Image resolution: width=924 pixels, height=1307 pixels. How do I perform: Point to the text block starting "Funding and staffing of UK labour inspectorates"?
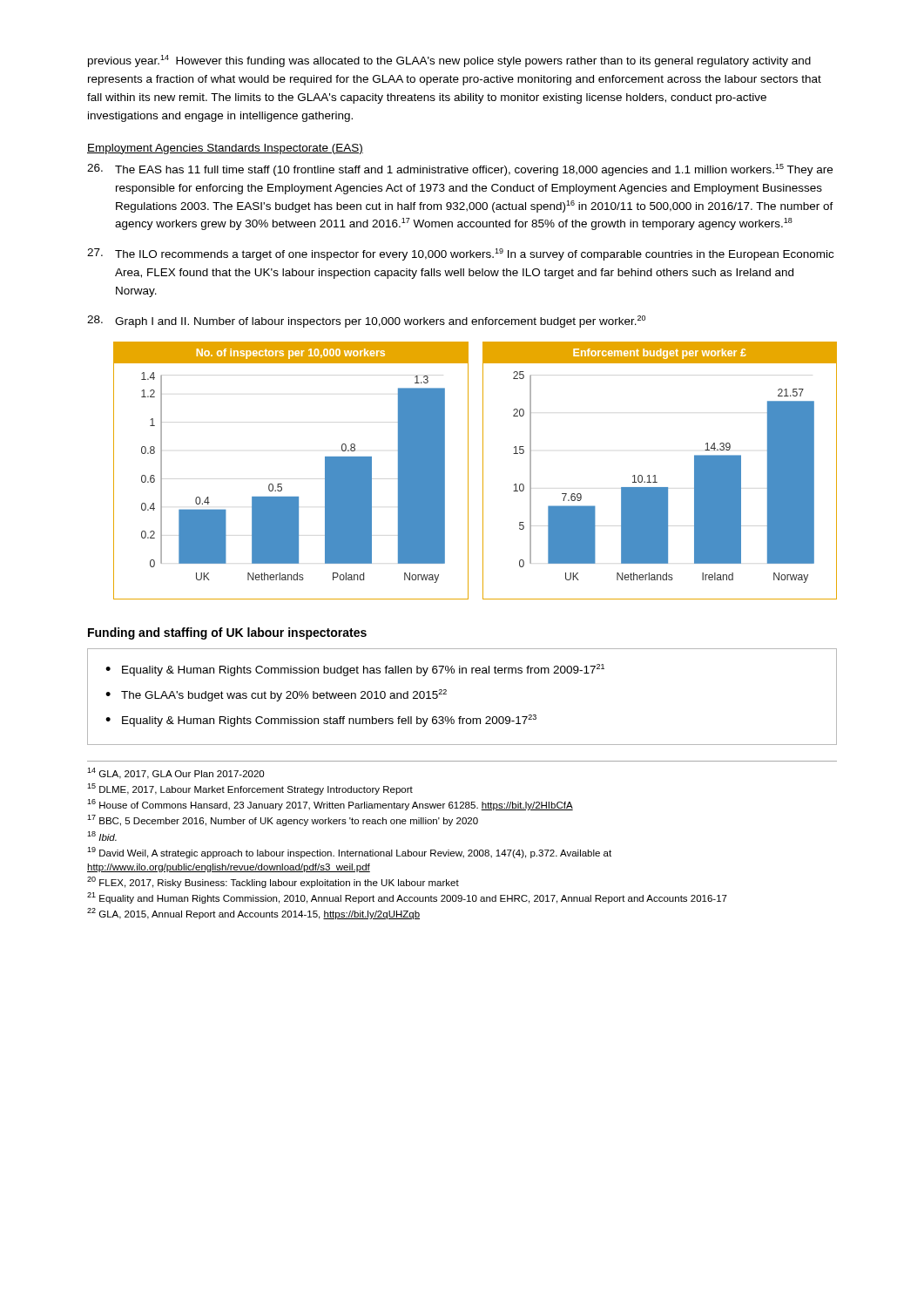click(x=227, y=633)
